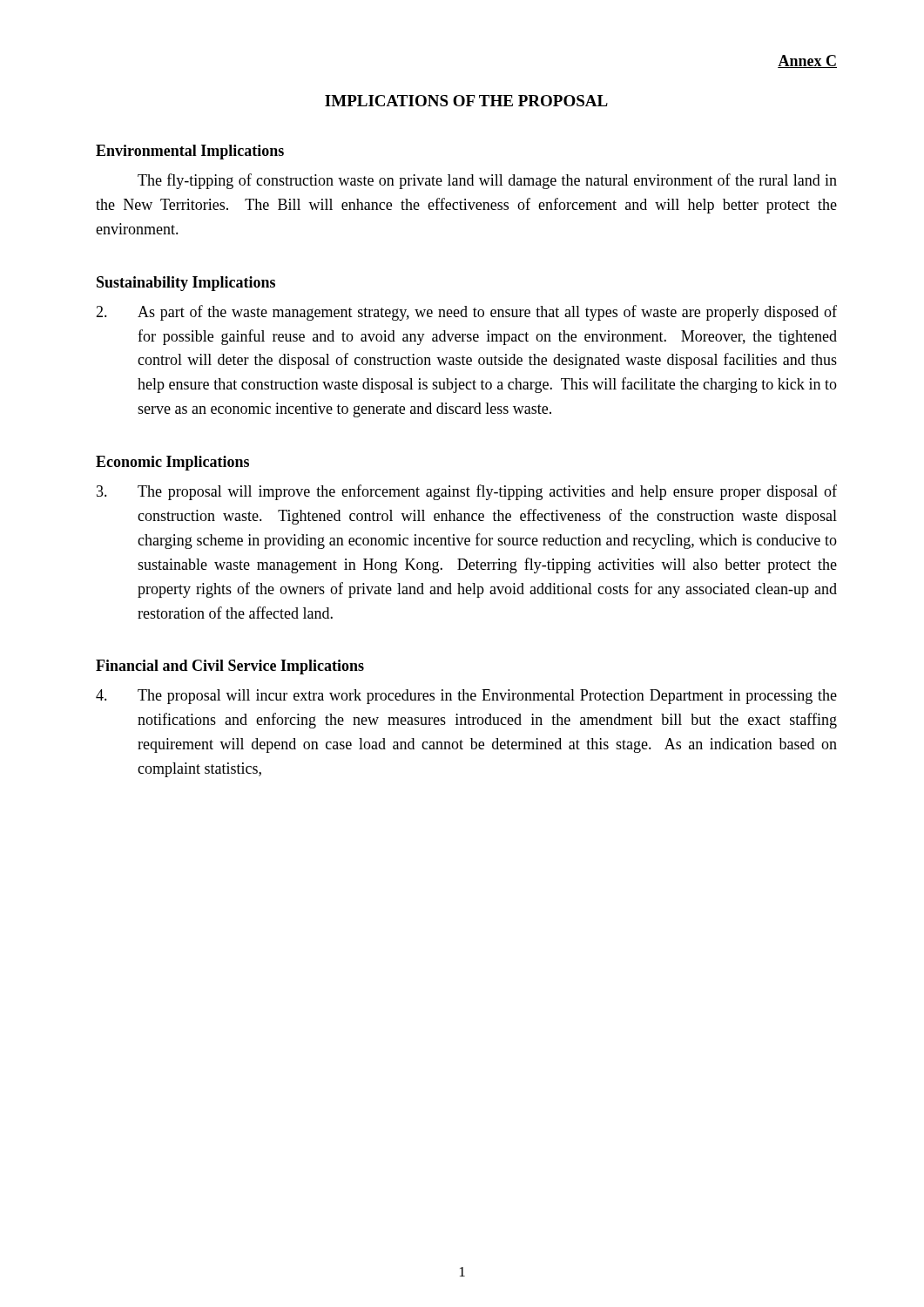Click on the text block with the text "As part of the waste management strategy,"
Viewport: 924px width, 1307px height.
tap(466, 361)
